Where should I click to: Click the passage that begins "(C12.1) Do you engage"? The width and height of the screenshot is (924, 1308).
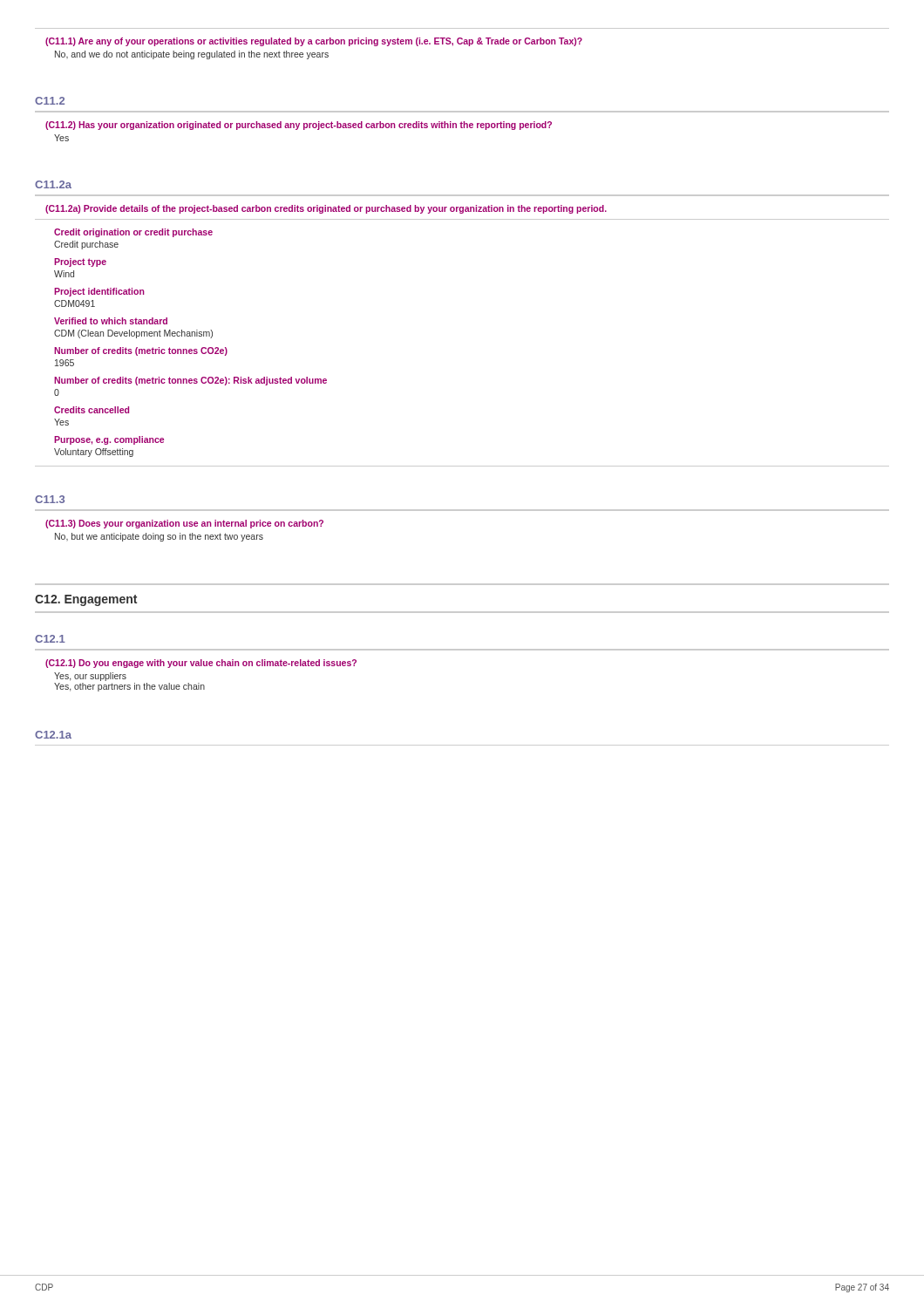tap(201, 664)
